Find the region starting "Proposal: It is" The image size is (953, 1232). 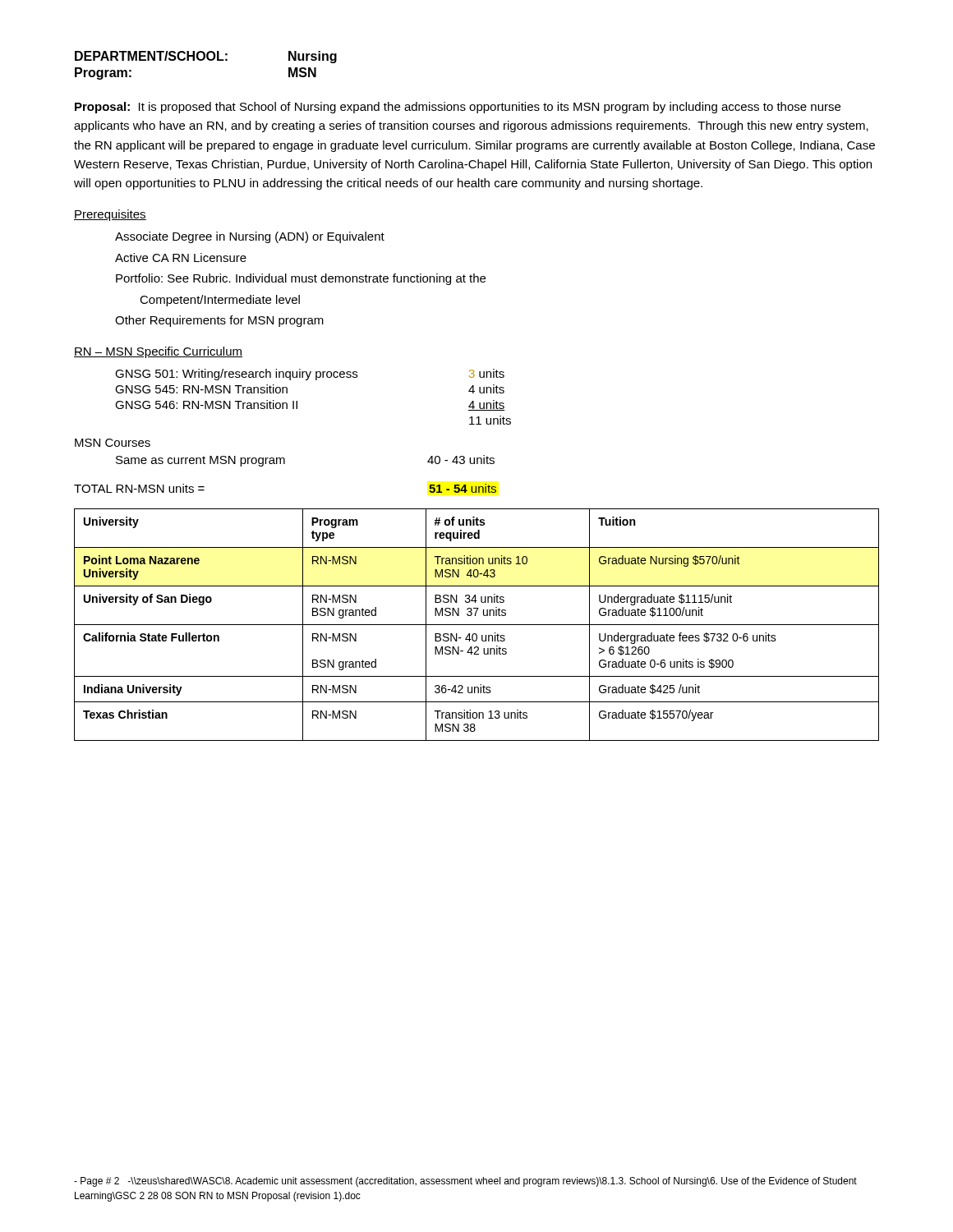coord(475,145)
